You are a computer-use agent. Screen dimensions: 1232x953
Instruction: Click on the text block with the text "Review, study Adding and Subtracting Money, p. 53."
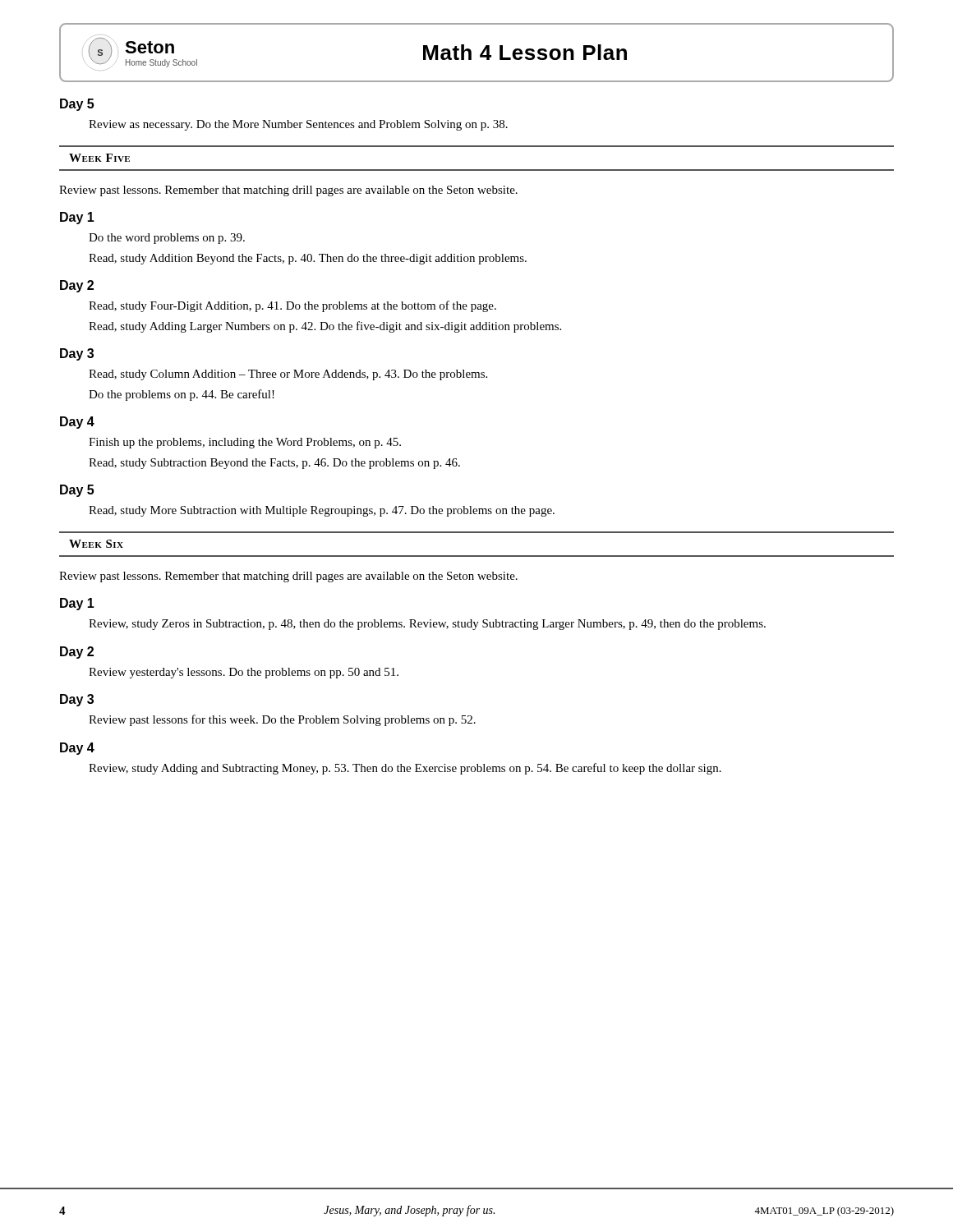coord(405,768)
